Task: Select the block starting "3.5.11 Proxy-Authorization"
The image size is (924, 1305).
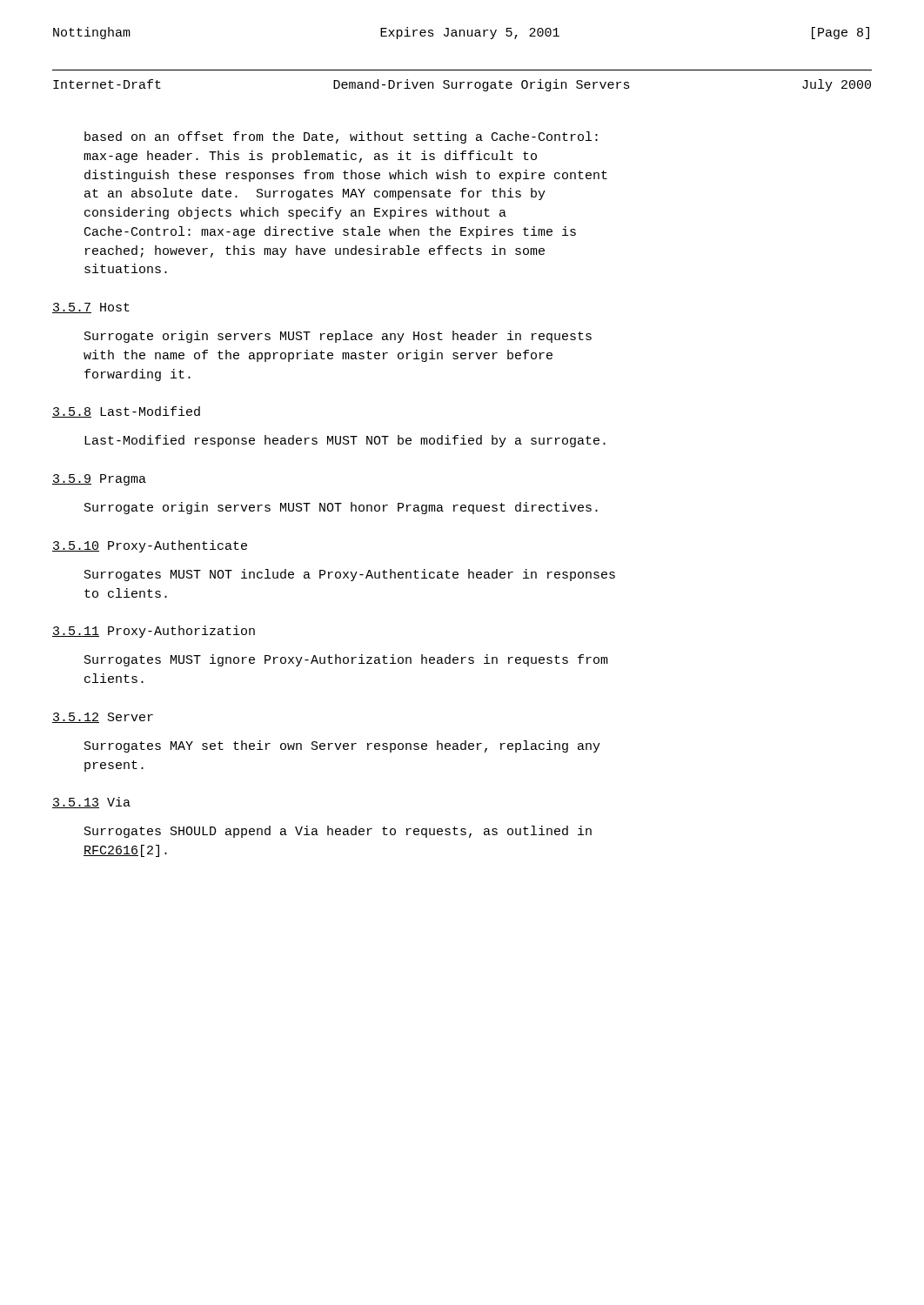Action: coord(154,632)
